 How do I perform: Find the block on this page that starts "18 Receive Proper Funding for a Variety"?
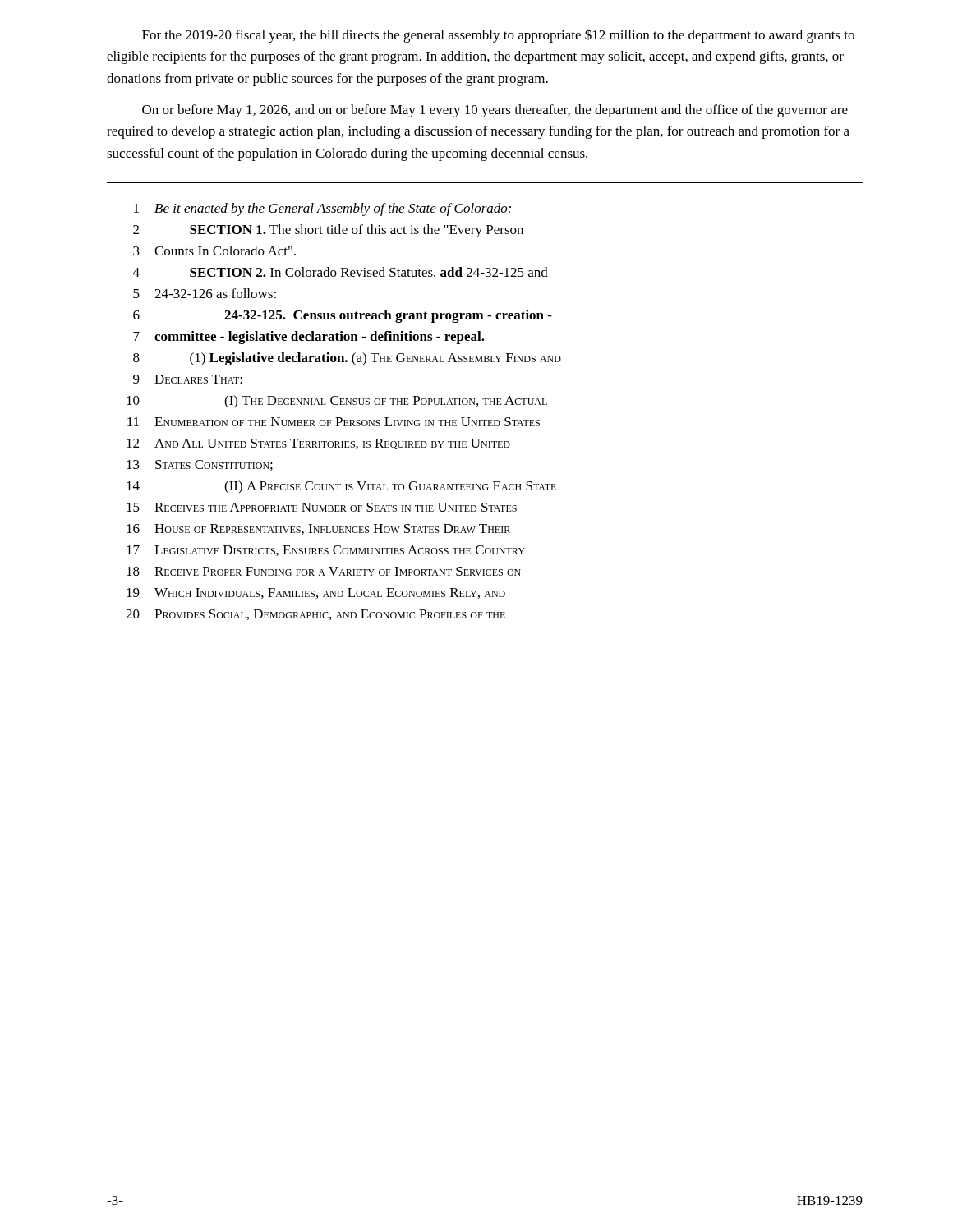[x=485, y=572]
